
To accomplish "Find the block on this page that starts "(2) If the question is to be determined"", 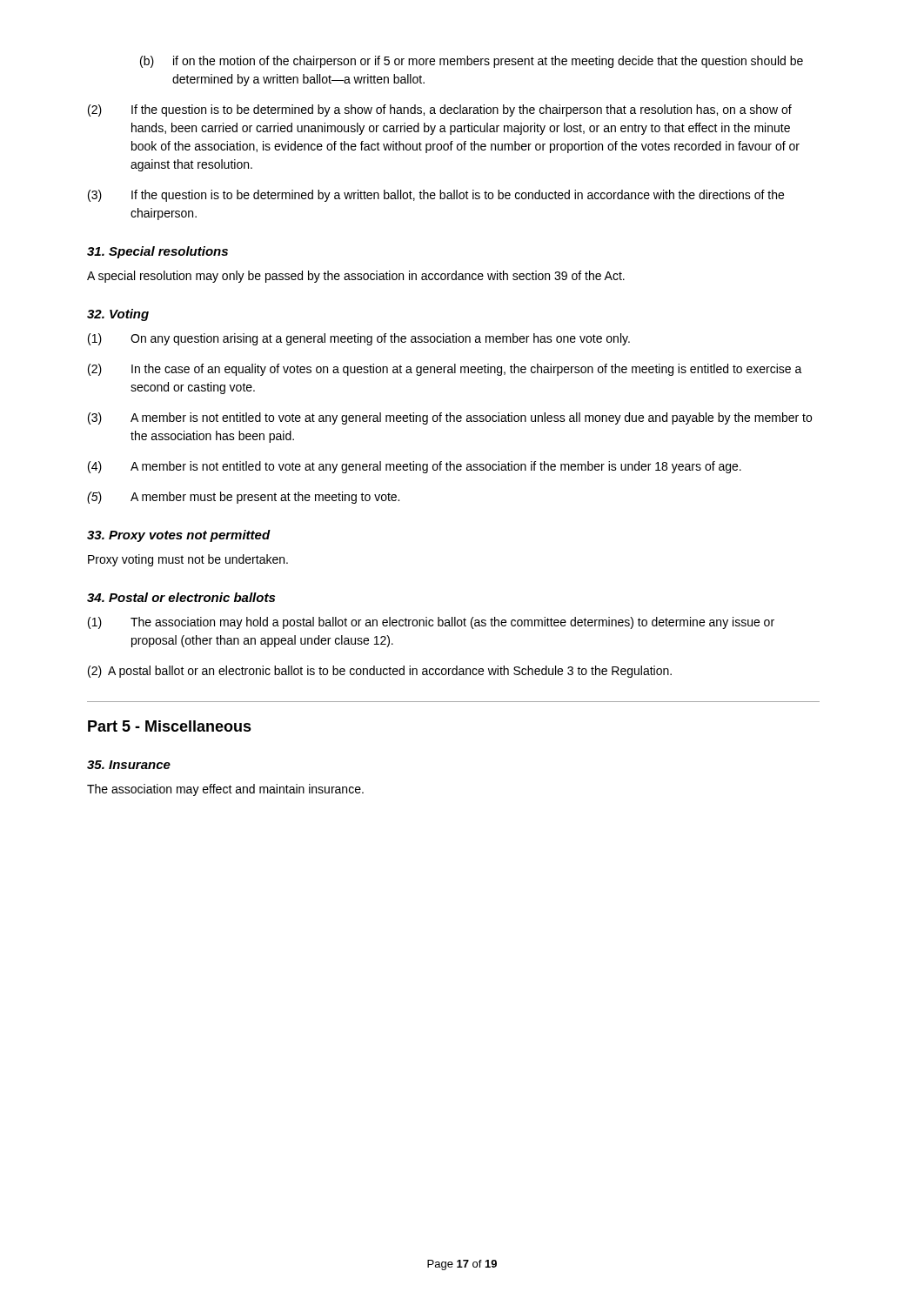I will pos(453,137).
